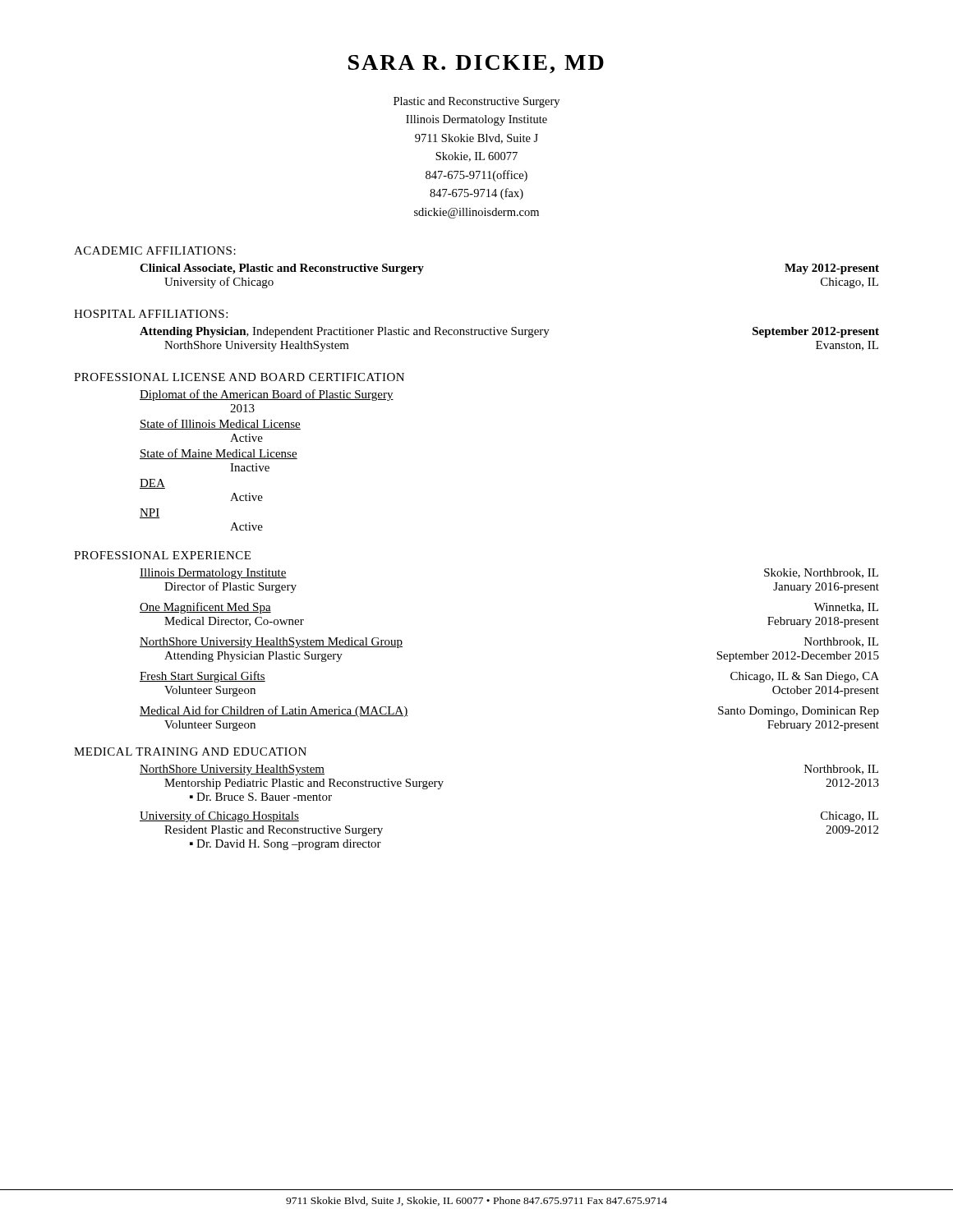Locate the region starting "MEDICAL TRAINING AND EDUCATION"
Screen dimensions: 1232x953
pos(191,752)
